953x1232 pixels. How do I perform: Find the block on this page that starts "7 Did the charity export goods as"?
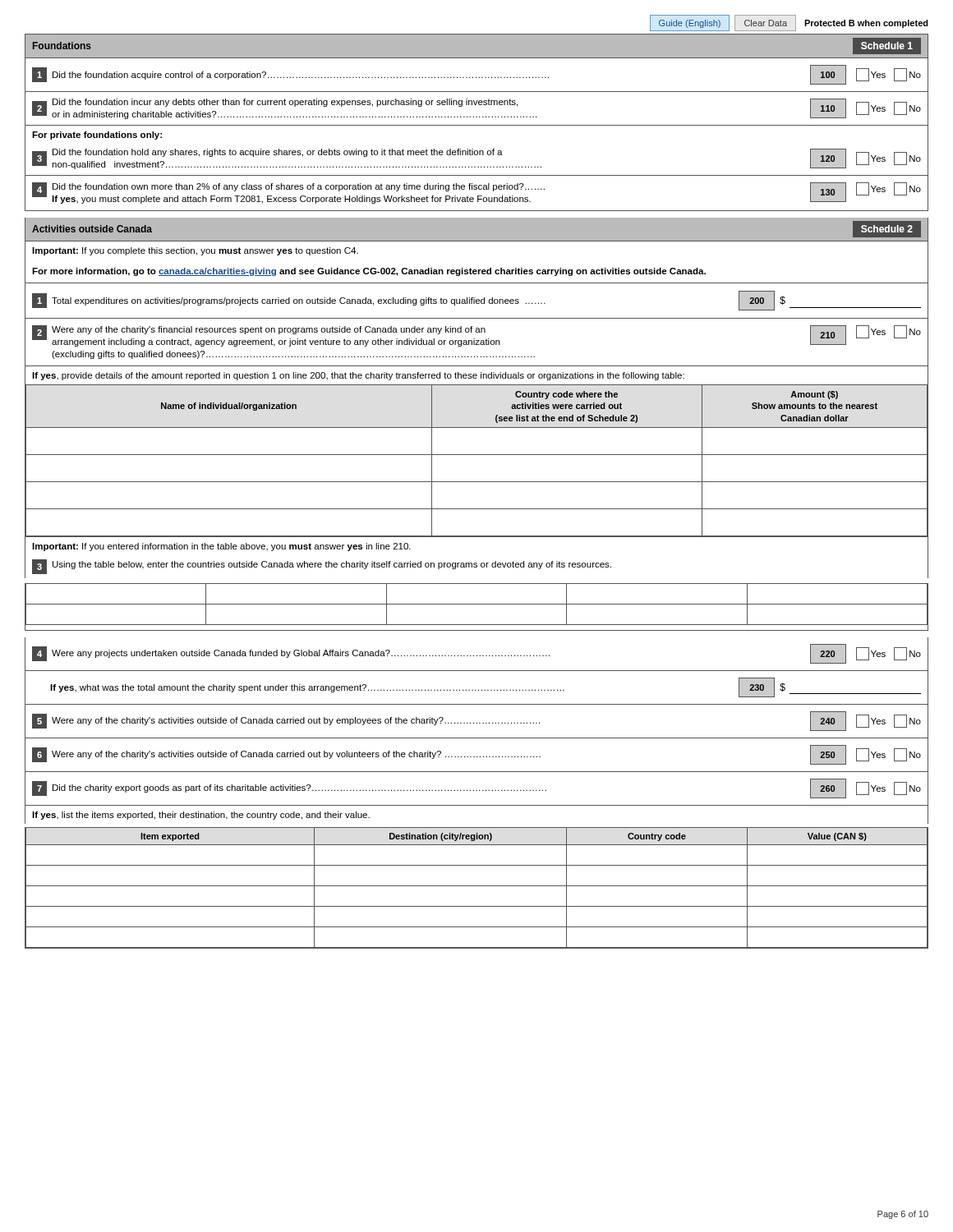coord(476,788)
